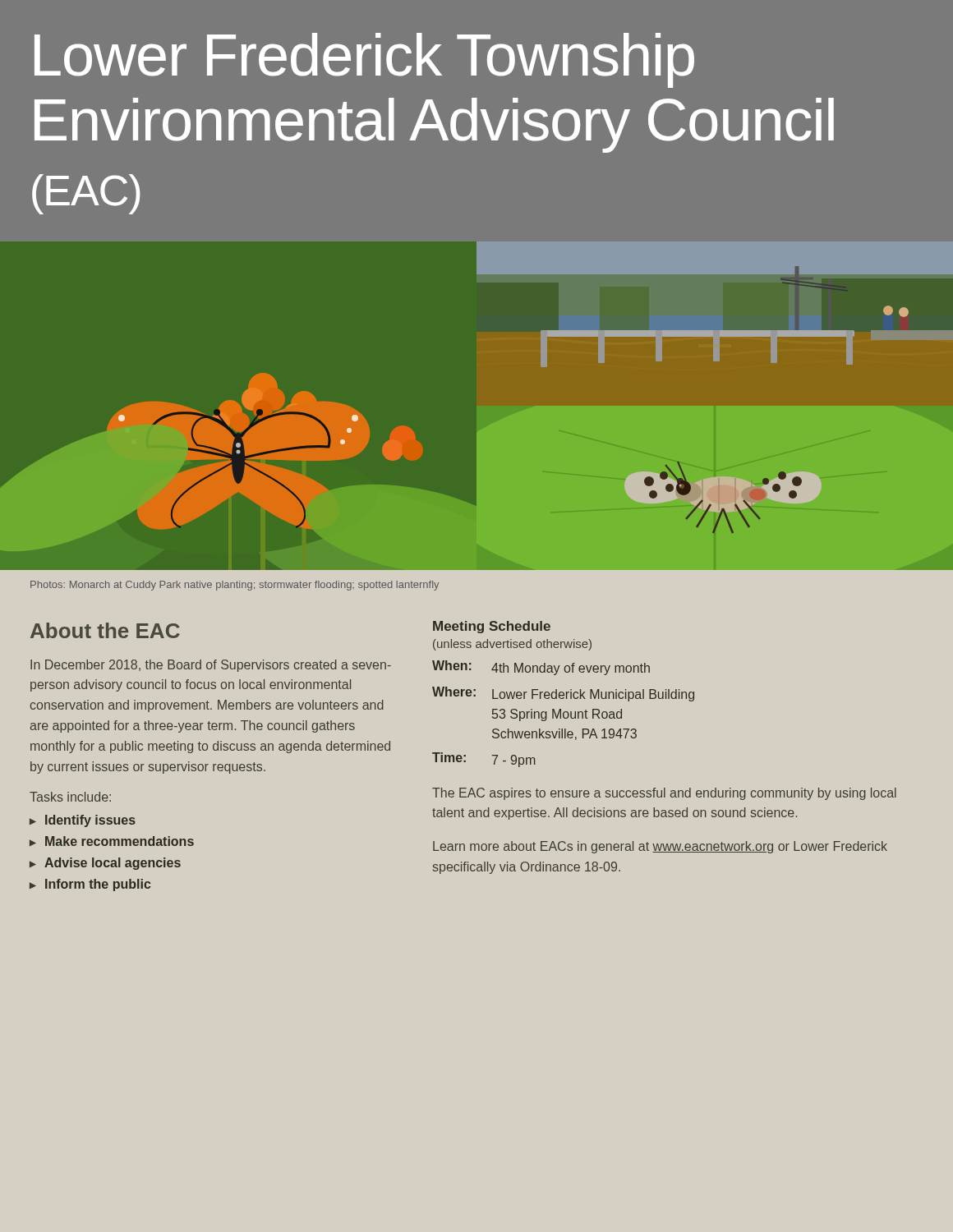Select the text block containing "The EAC aspires to ensure"
This screenshot has width=953, height=1232.
678,804
